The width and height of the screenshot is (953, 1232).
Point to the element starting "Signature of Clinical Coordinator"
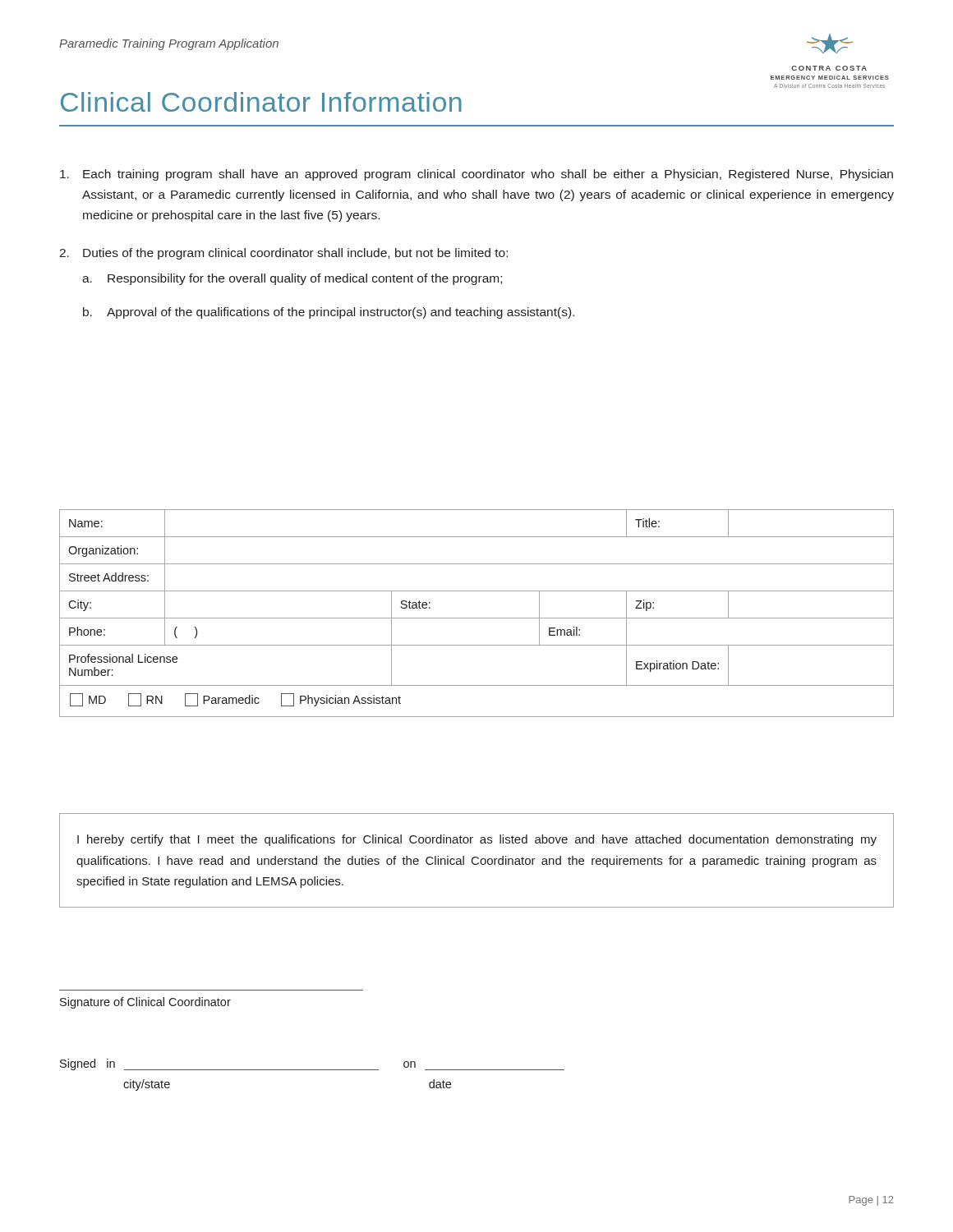pyautogui.click(x=145, y=1002)
